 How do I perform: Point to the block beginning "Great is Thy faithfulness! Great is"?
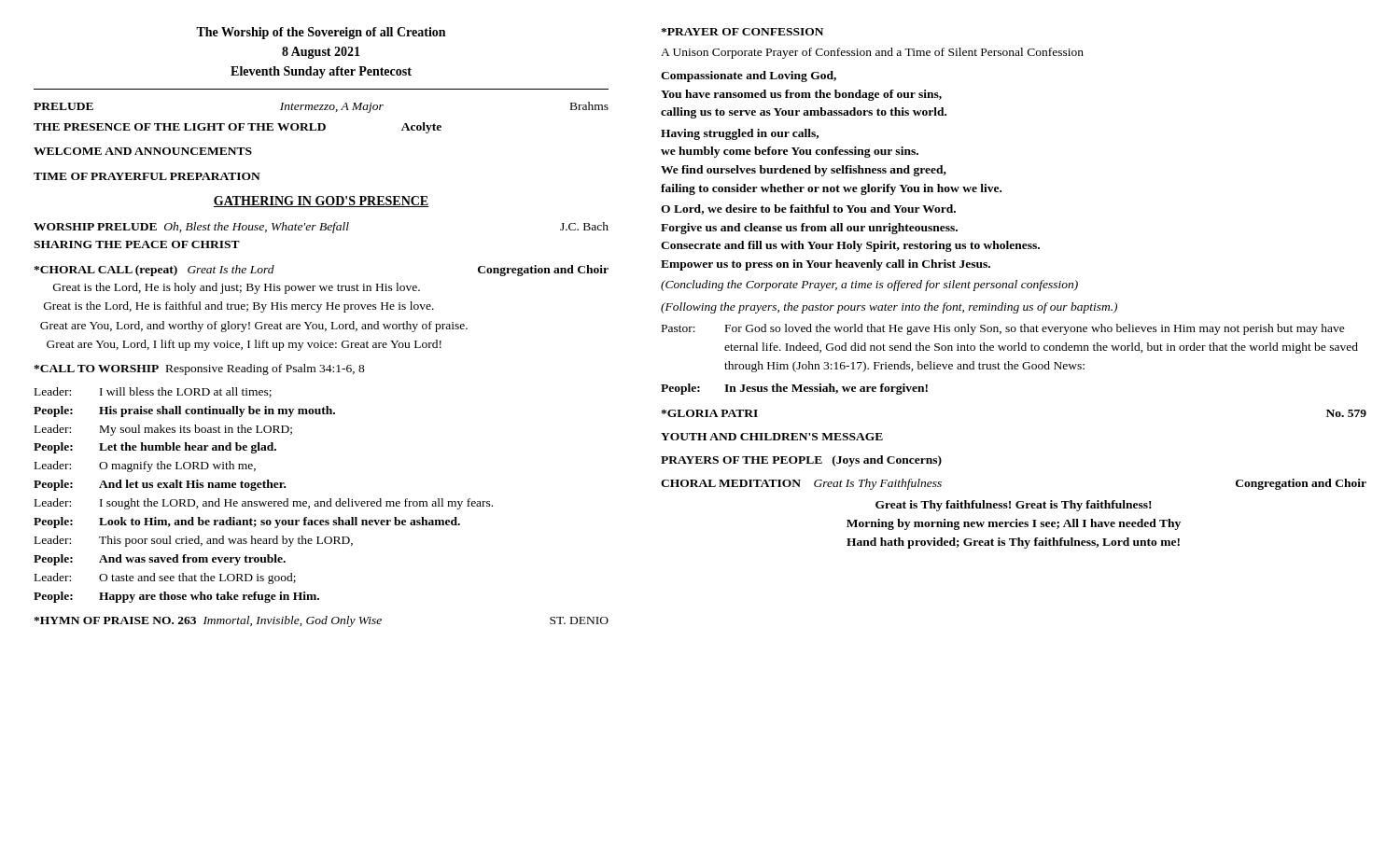(1014, 523)
